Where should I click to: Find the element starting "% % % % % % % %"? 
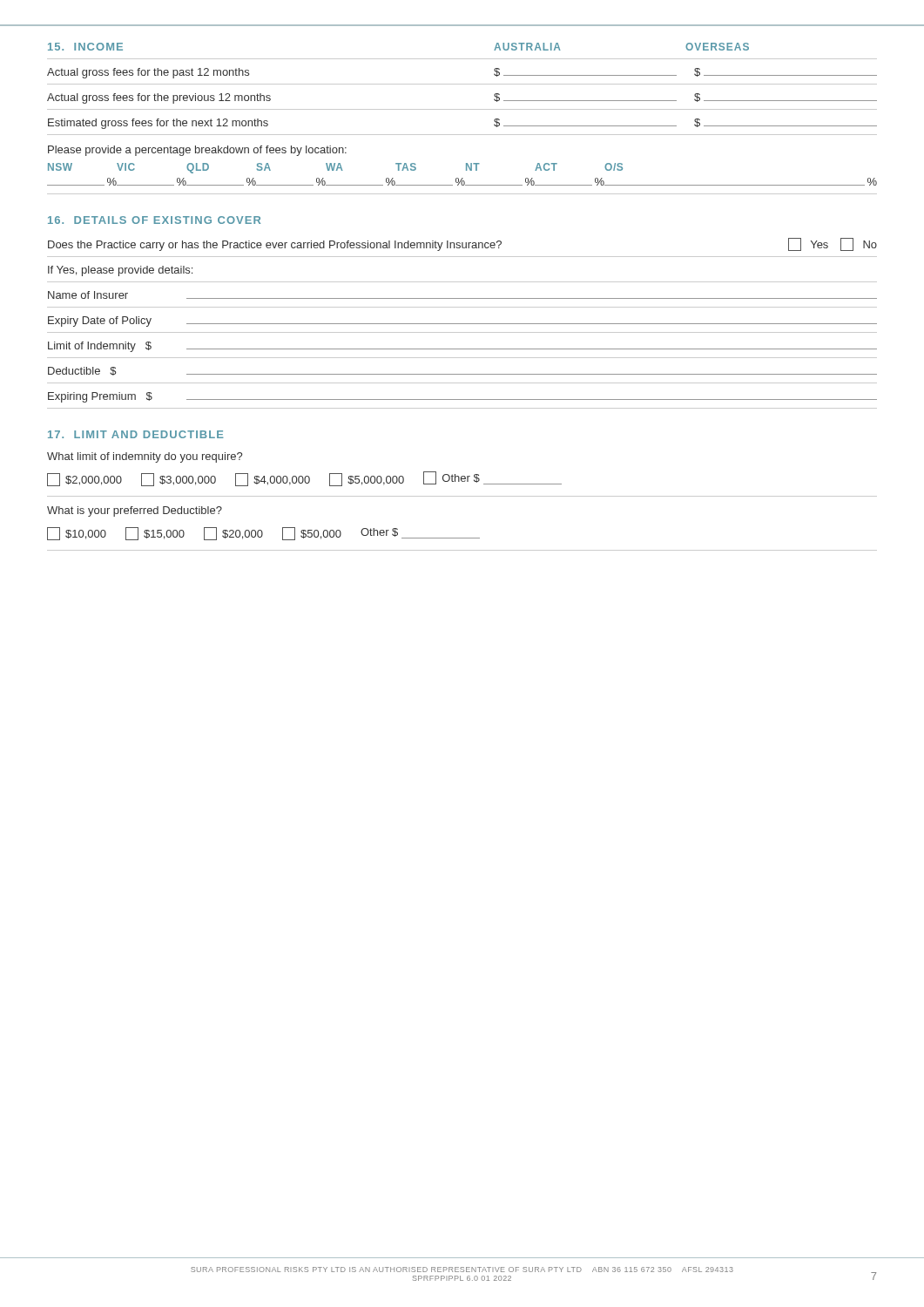tap(462, 182)
